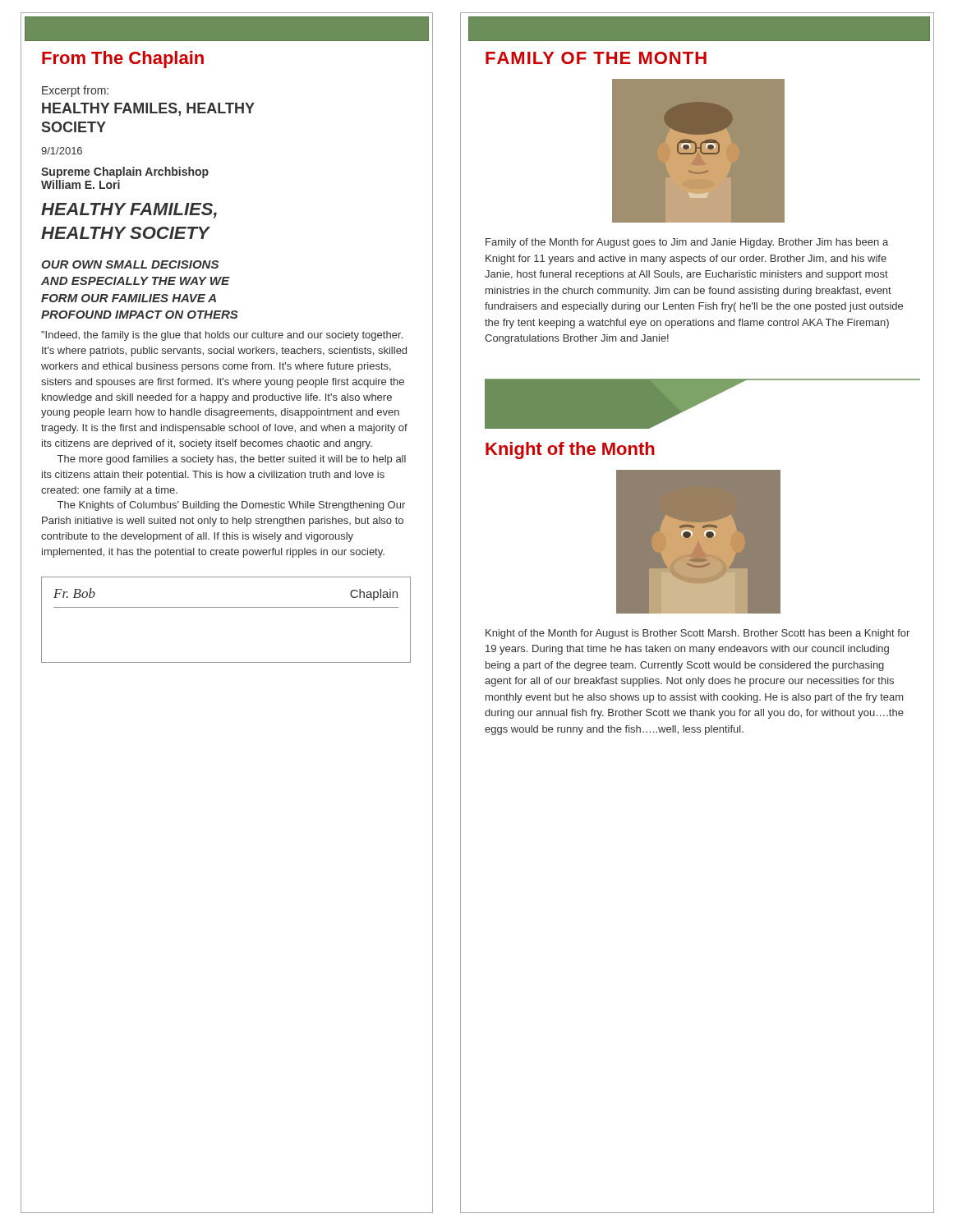Find the text starting "Excerpt from:"
The width and height of the screenshot is (953, 1232).
pyautogui.click(x=75, y=90)
